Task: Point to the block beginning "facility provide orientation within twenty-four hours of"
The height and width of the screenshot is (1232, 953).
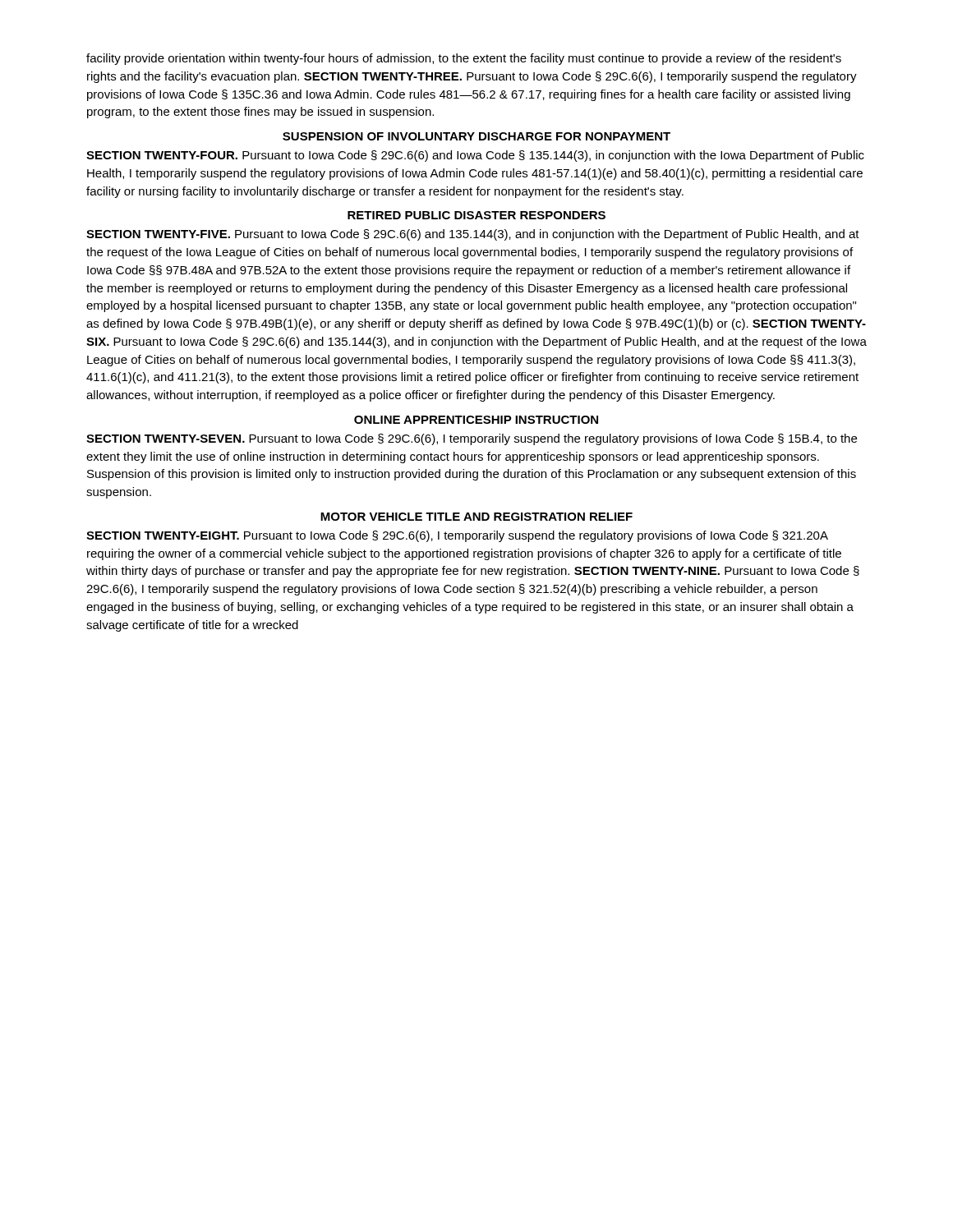Action: click(x=471, y=85)
